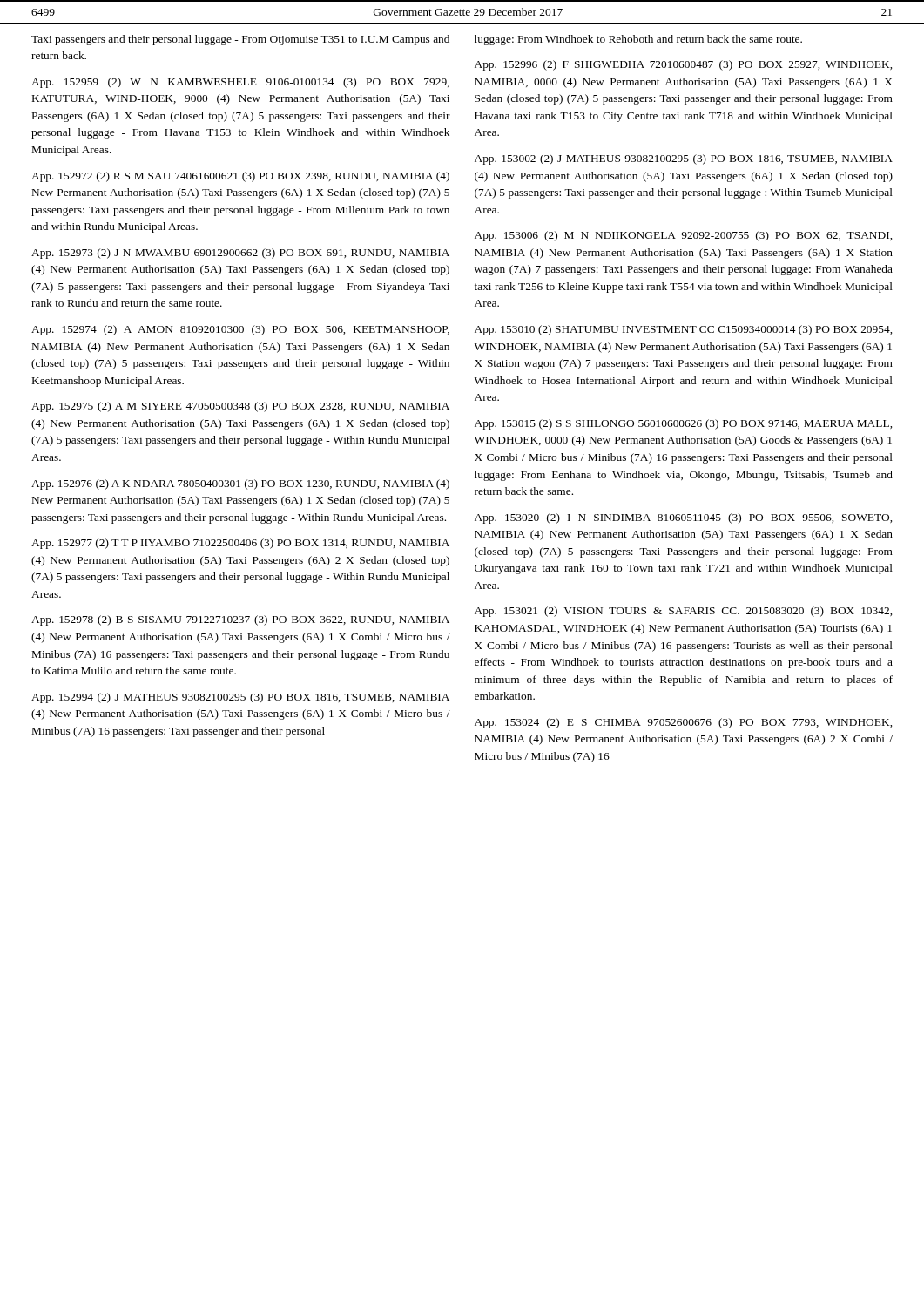Select the passage starting "App. 153002 (2) J MATHEUS 93082100295 (3)"
Image resolution: width=924 pixels, height=1307 pixels.
683,184
